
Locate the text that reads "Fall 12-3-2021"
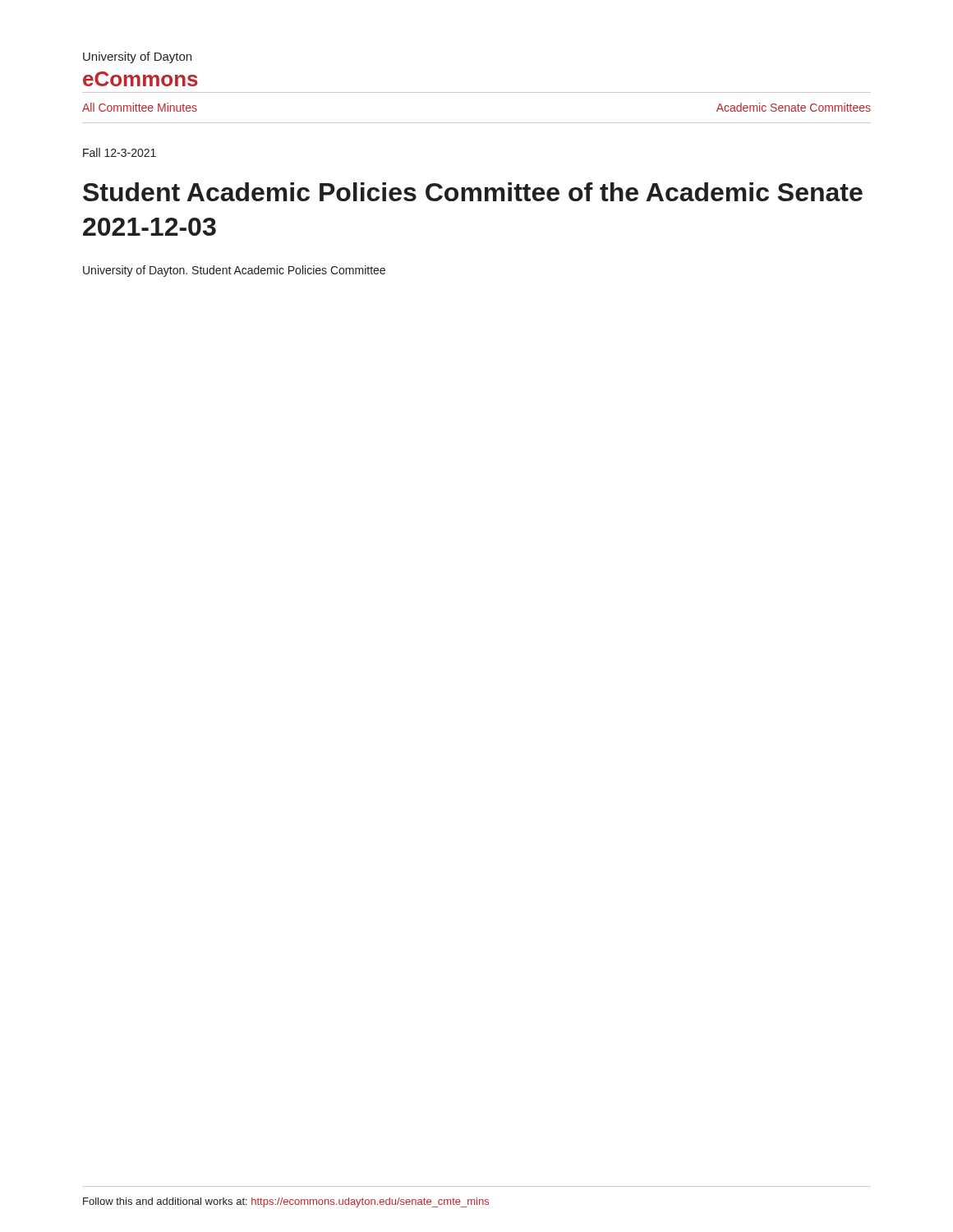(119, 153)
